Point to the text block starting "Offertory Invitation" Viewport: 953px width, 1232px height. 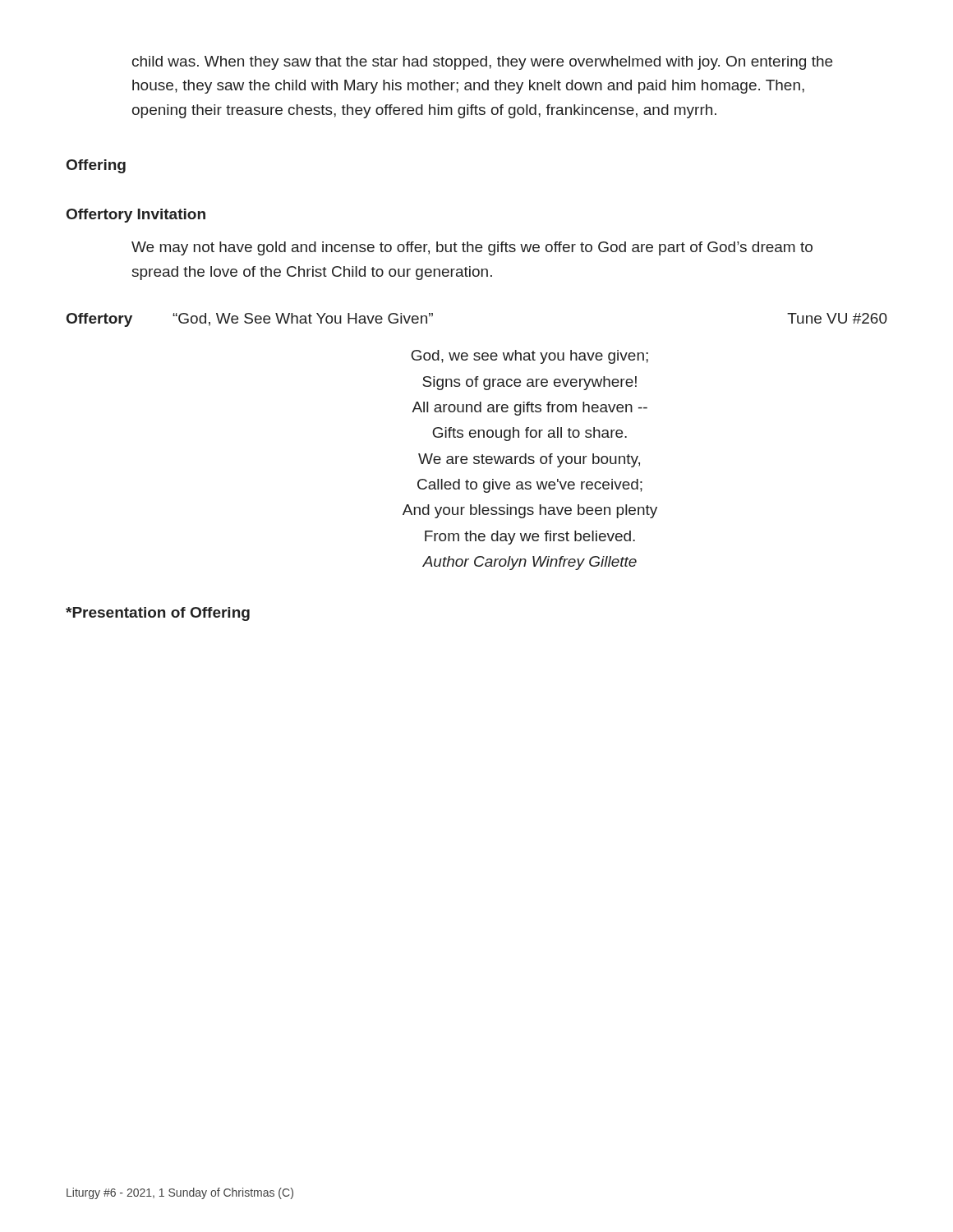pyautogui.click(x=136, y=214)
